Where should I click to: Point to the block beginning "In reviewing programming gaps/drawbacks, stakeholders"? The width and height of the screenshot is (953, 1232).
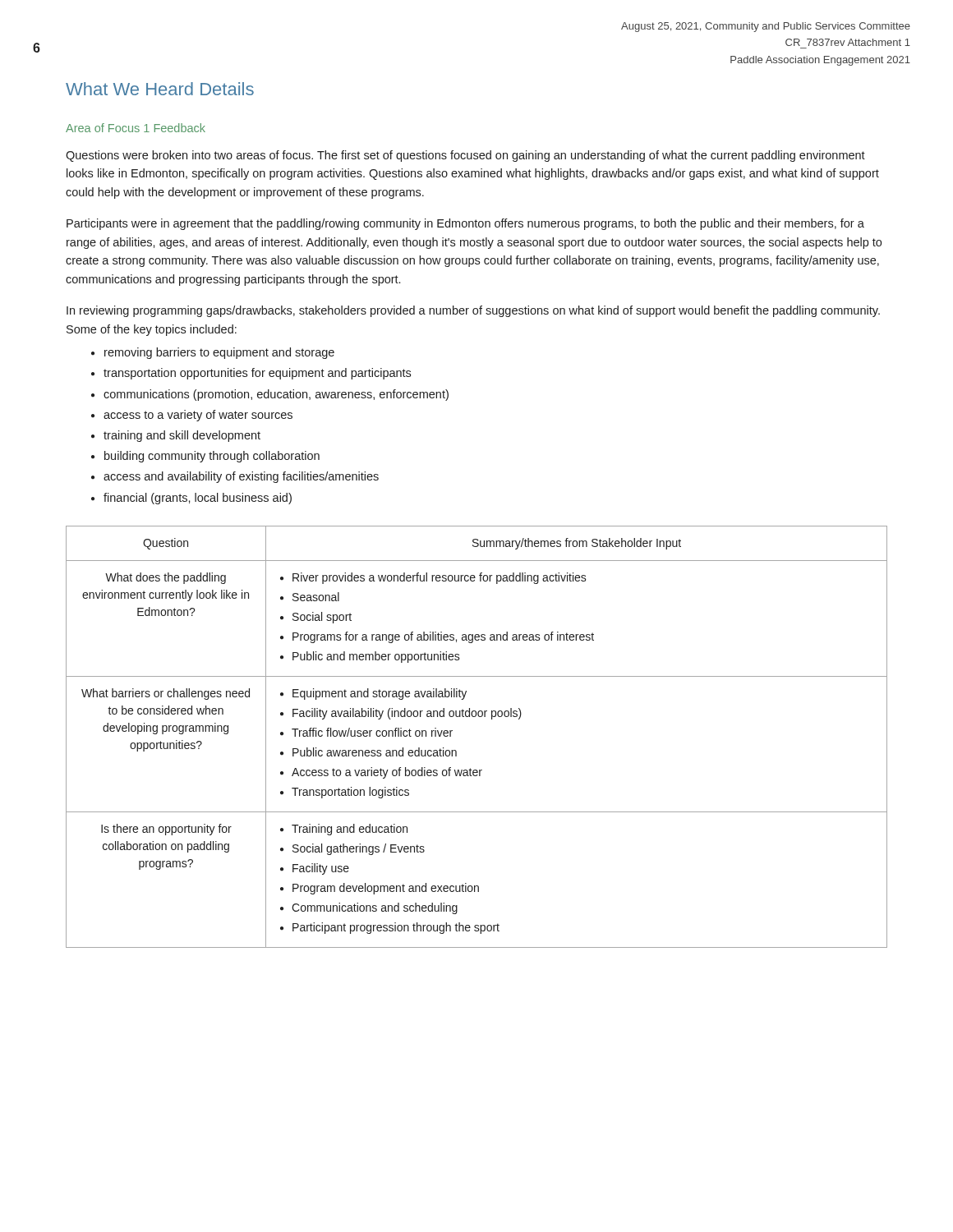click(473, 320)
